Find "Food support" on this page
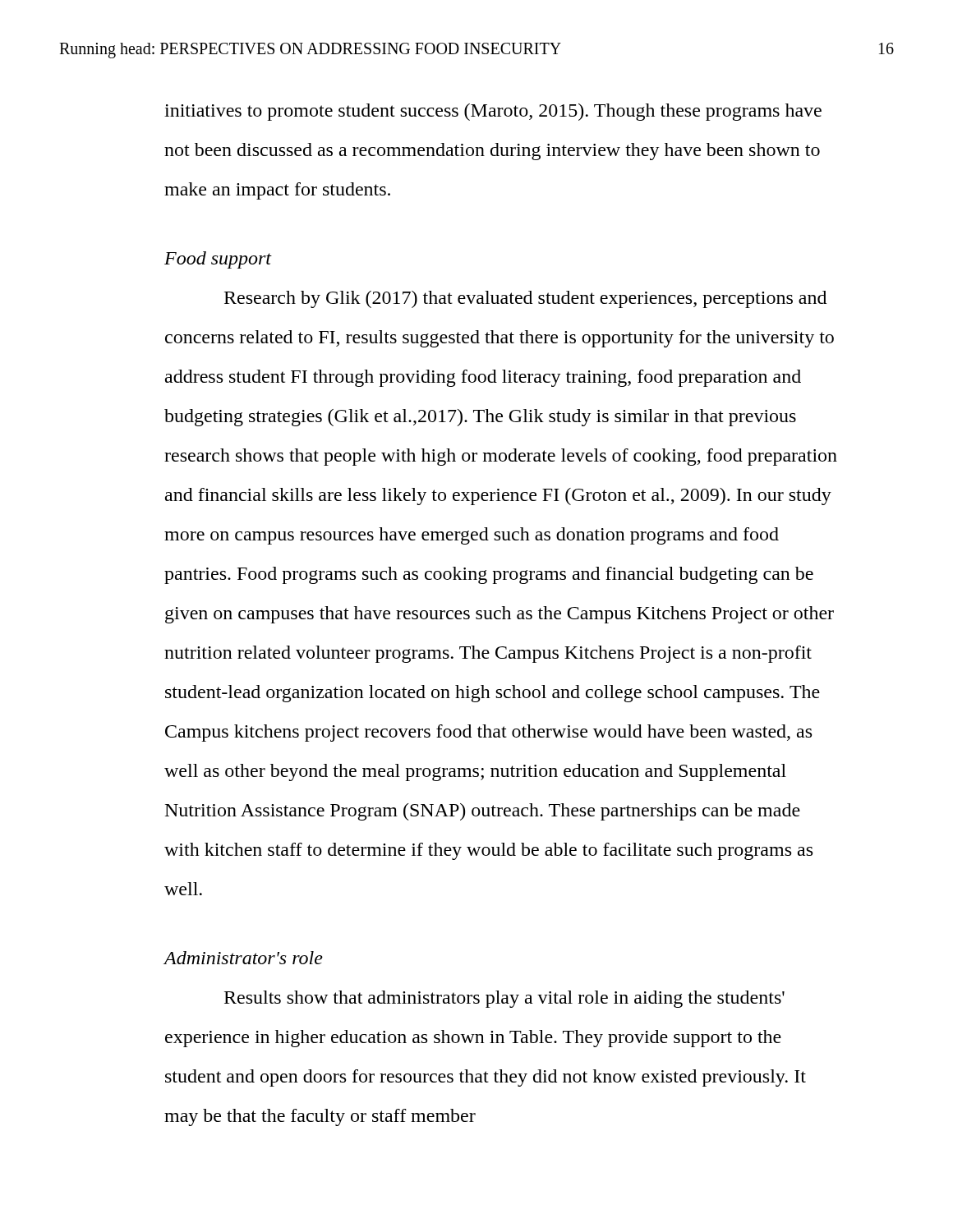Image resolution: width=953 pixels, height=1232 pixels. (218, 258)
